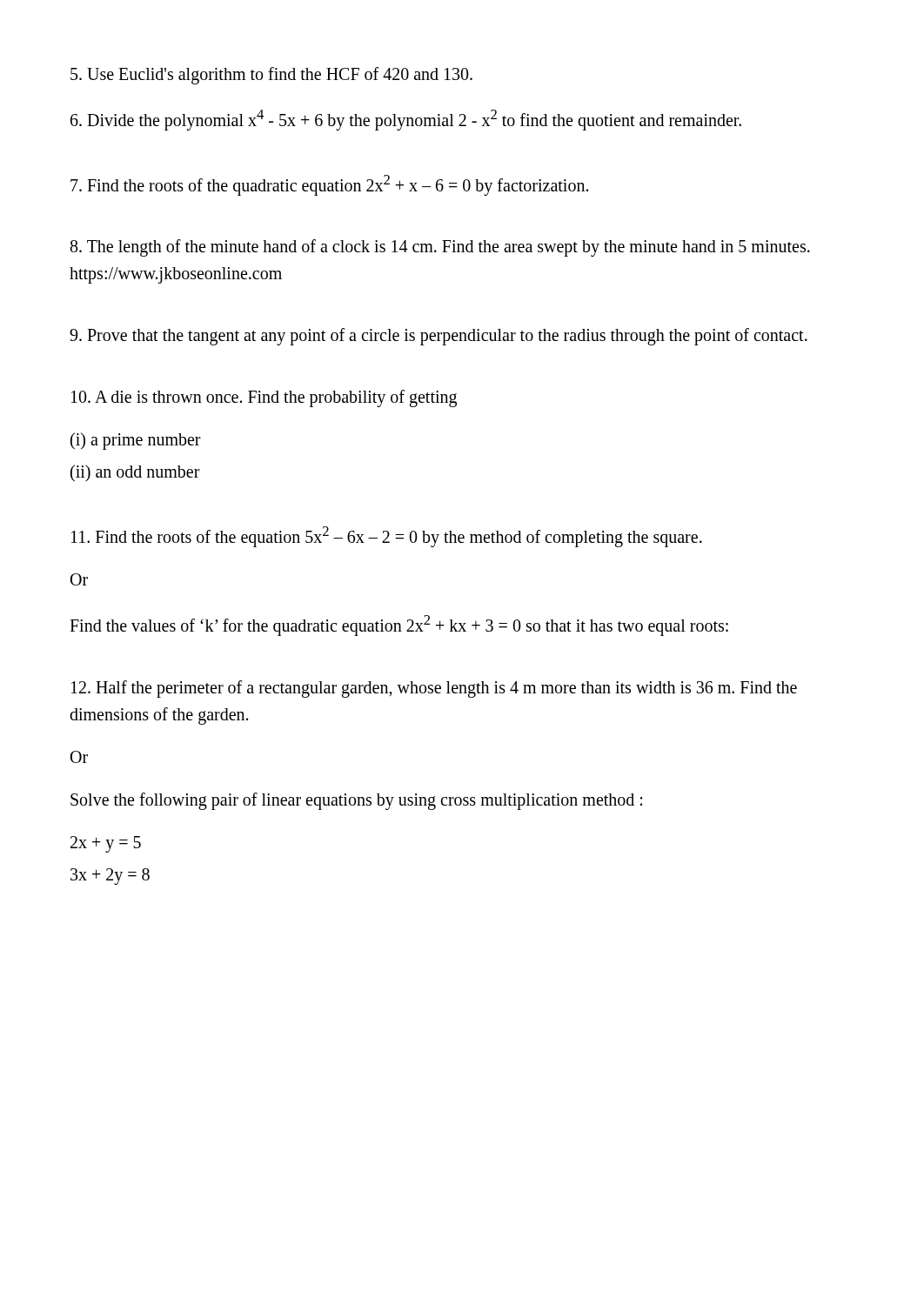Image resolution: width=924 pixels, height=1305 pixels.
Task: Click on the text block starting "11. Find the roots of"
Action: [x=386, y=535]
